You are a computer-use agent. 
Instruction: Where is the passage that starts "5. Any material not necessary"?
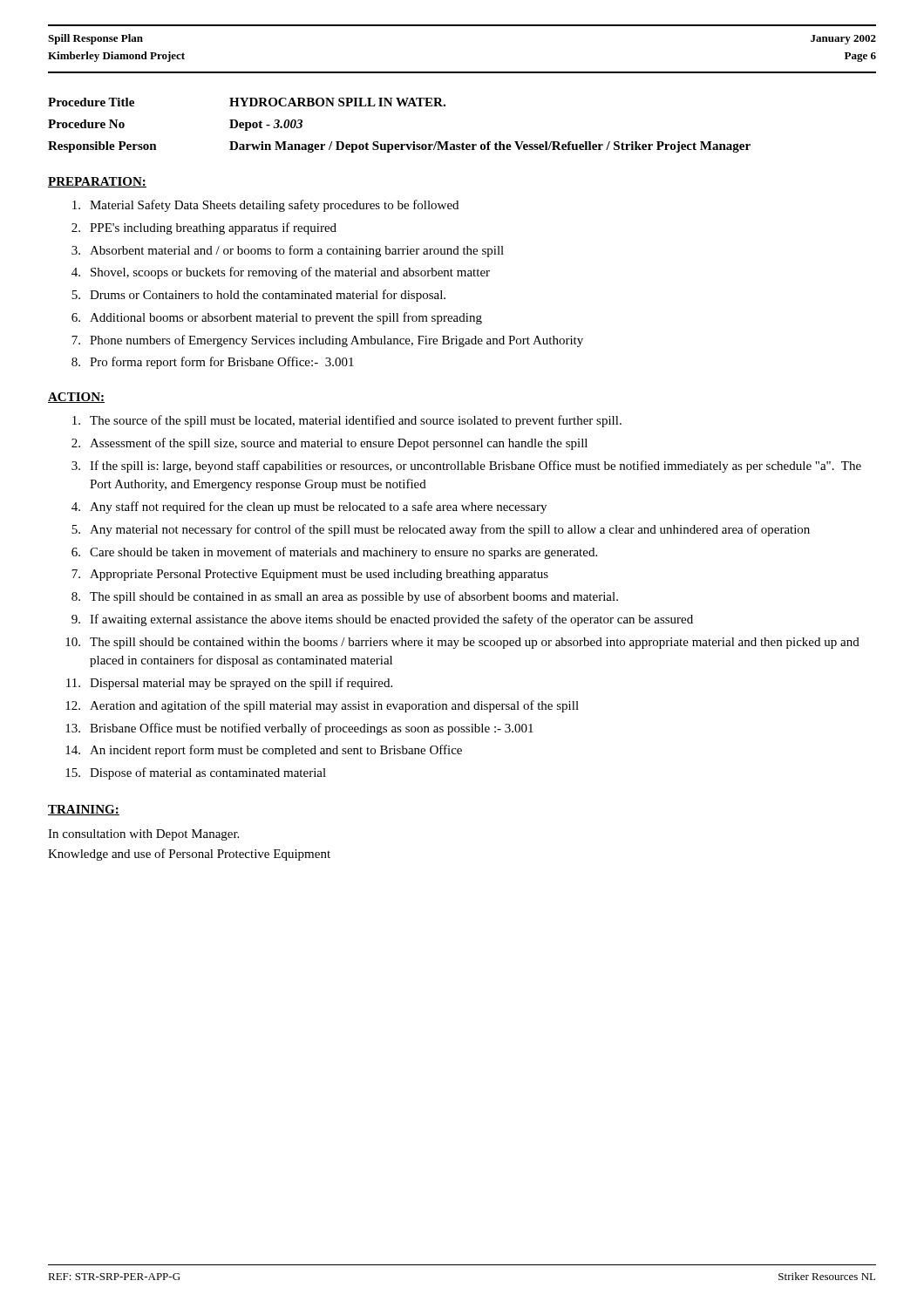[462, 530]
